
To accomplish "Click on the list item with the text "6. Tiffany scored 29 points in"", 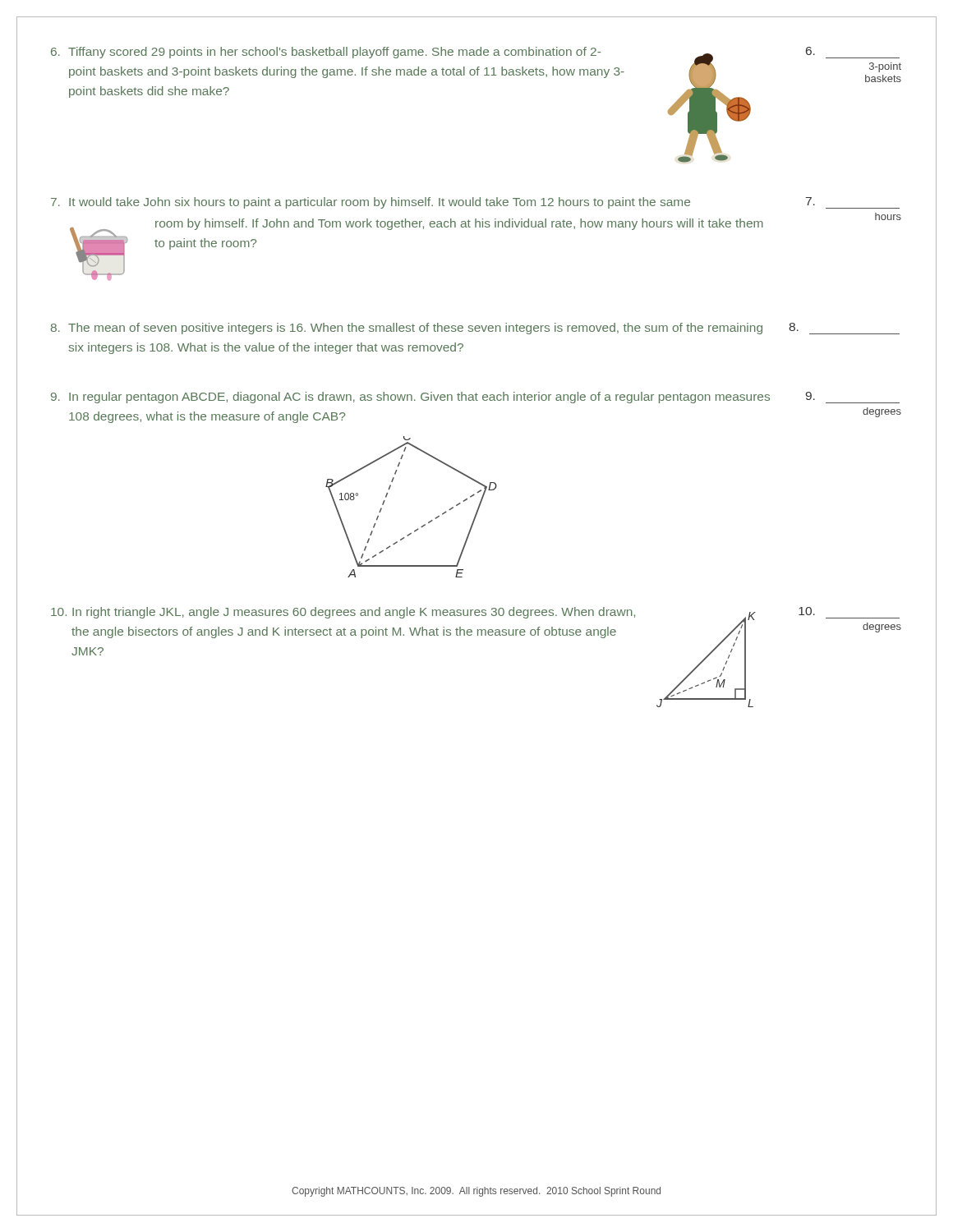I will [x=476, y=106].
